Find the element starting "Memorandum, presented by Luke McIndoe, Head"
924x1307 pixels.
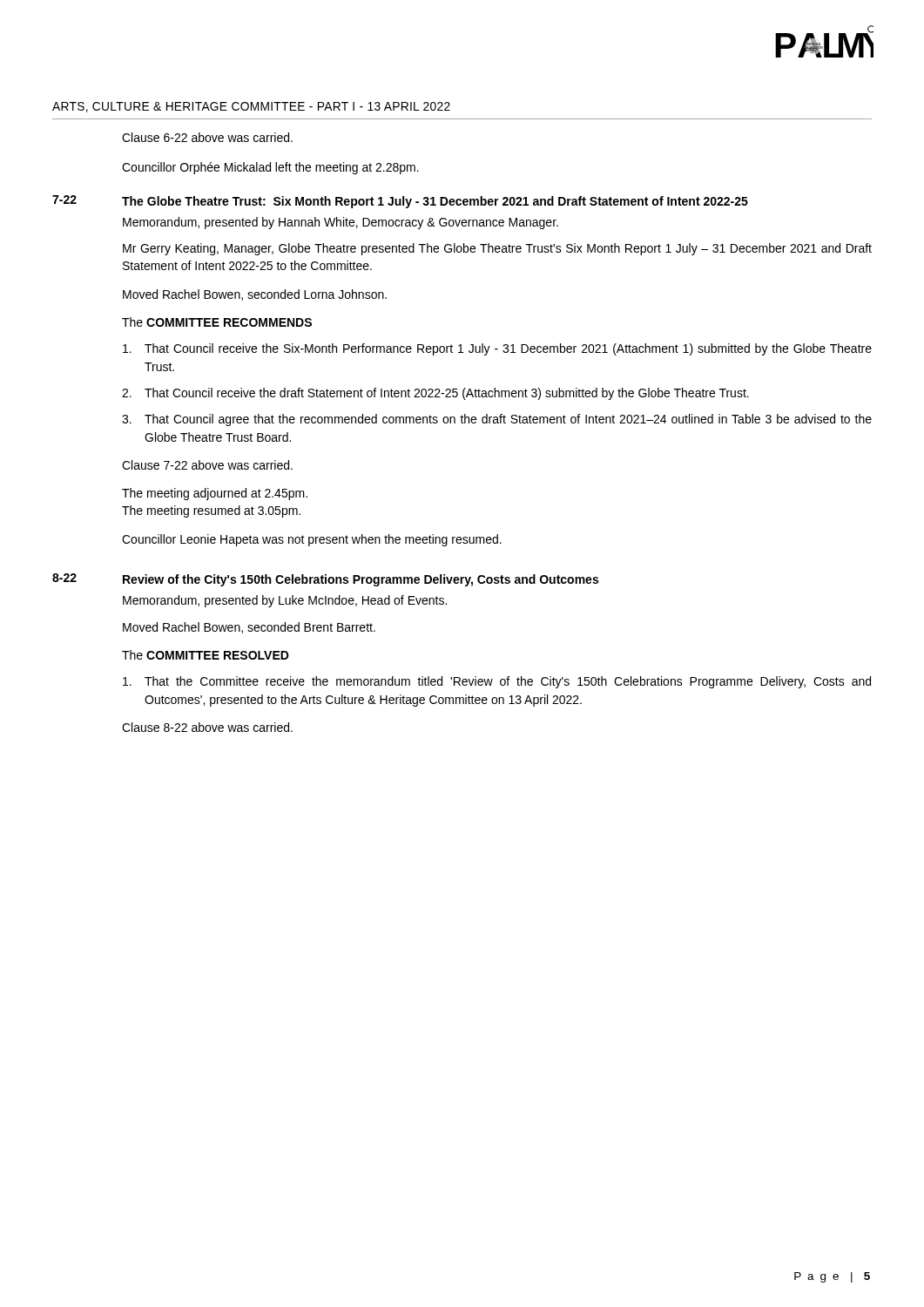pyautogui.click(x=285, y=601)
